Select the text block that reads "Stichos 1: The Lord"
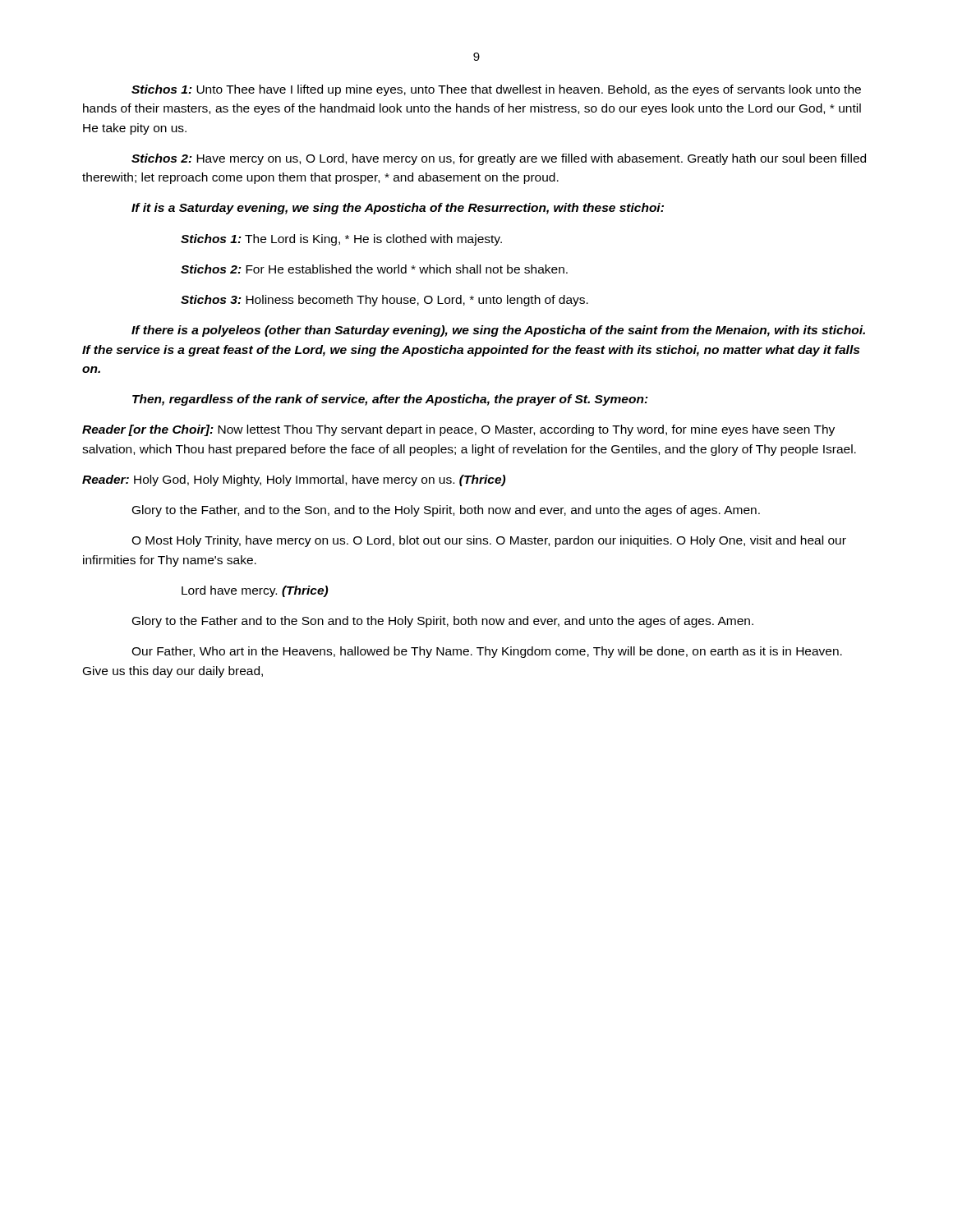Viewport: 953px width, 1232px height. pyautogui.click(x=342, y=238)
